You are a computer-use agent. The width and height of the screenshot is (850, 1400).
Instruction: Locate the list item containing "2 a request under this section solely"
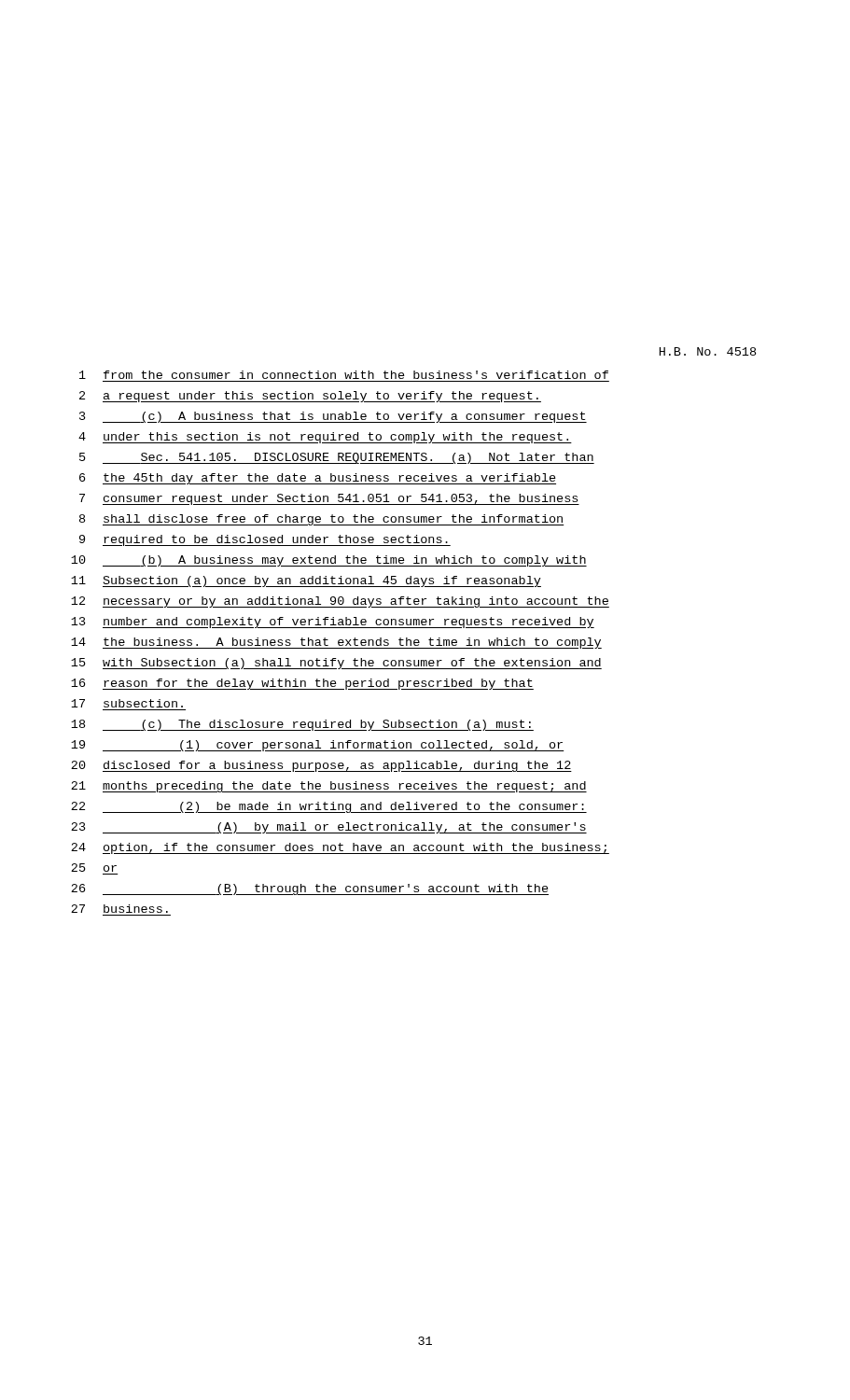pyautogui.click(x=425, y=396)
